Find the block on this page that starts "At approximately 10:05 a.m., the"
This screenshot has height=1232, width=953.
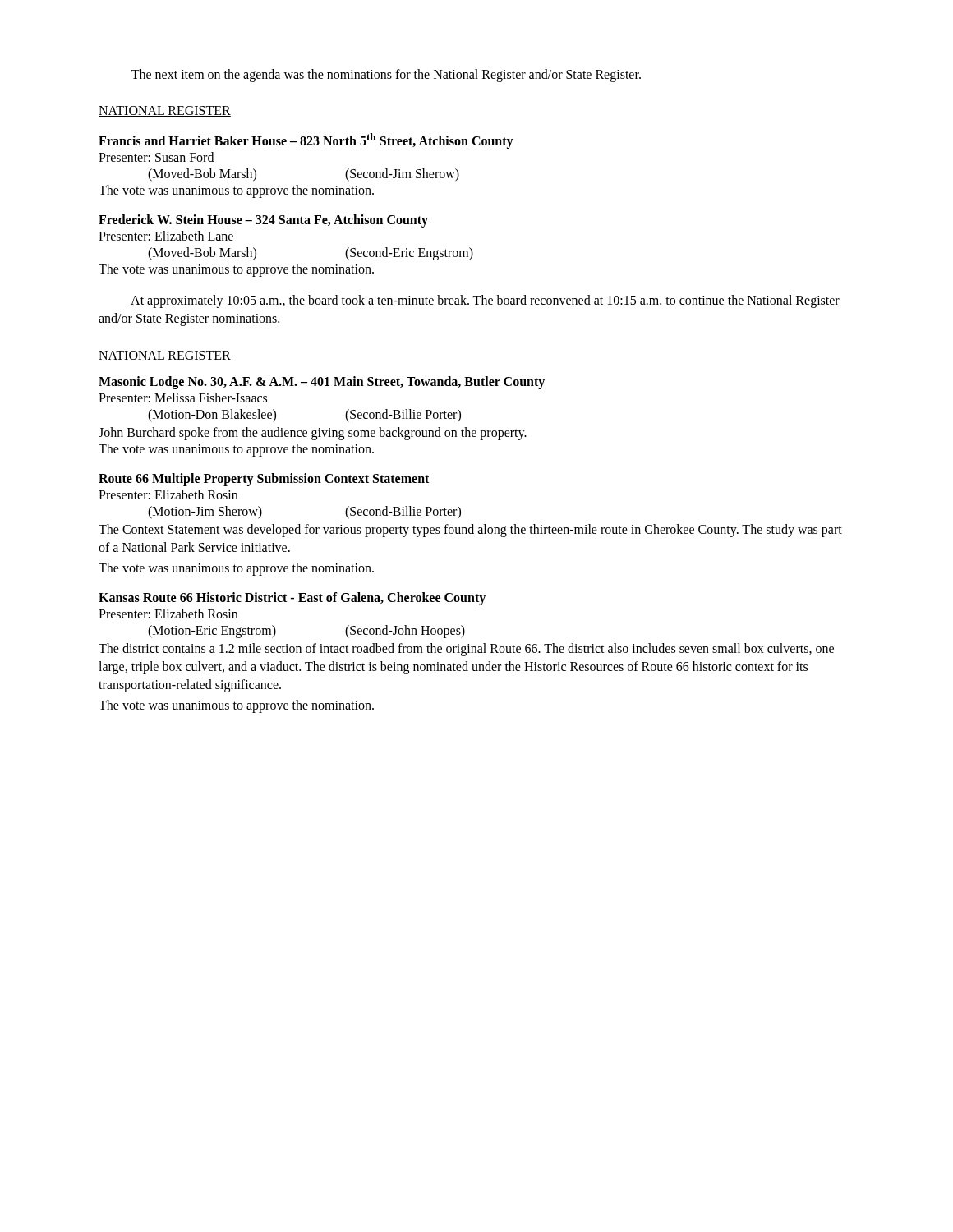tap(469, 309)
